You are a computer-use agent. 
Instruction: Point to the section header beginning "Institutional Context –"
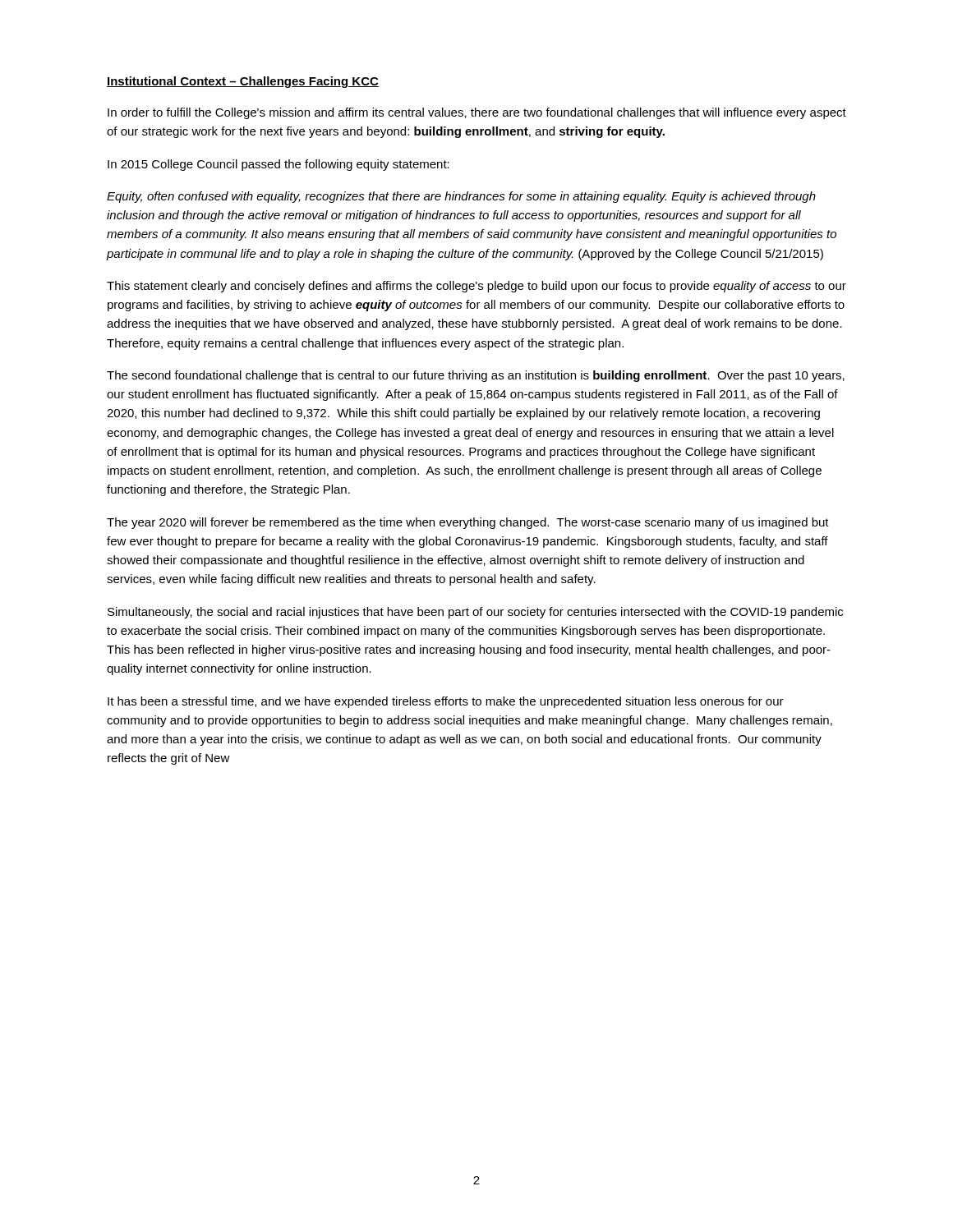243,81
